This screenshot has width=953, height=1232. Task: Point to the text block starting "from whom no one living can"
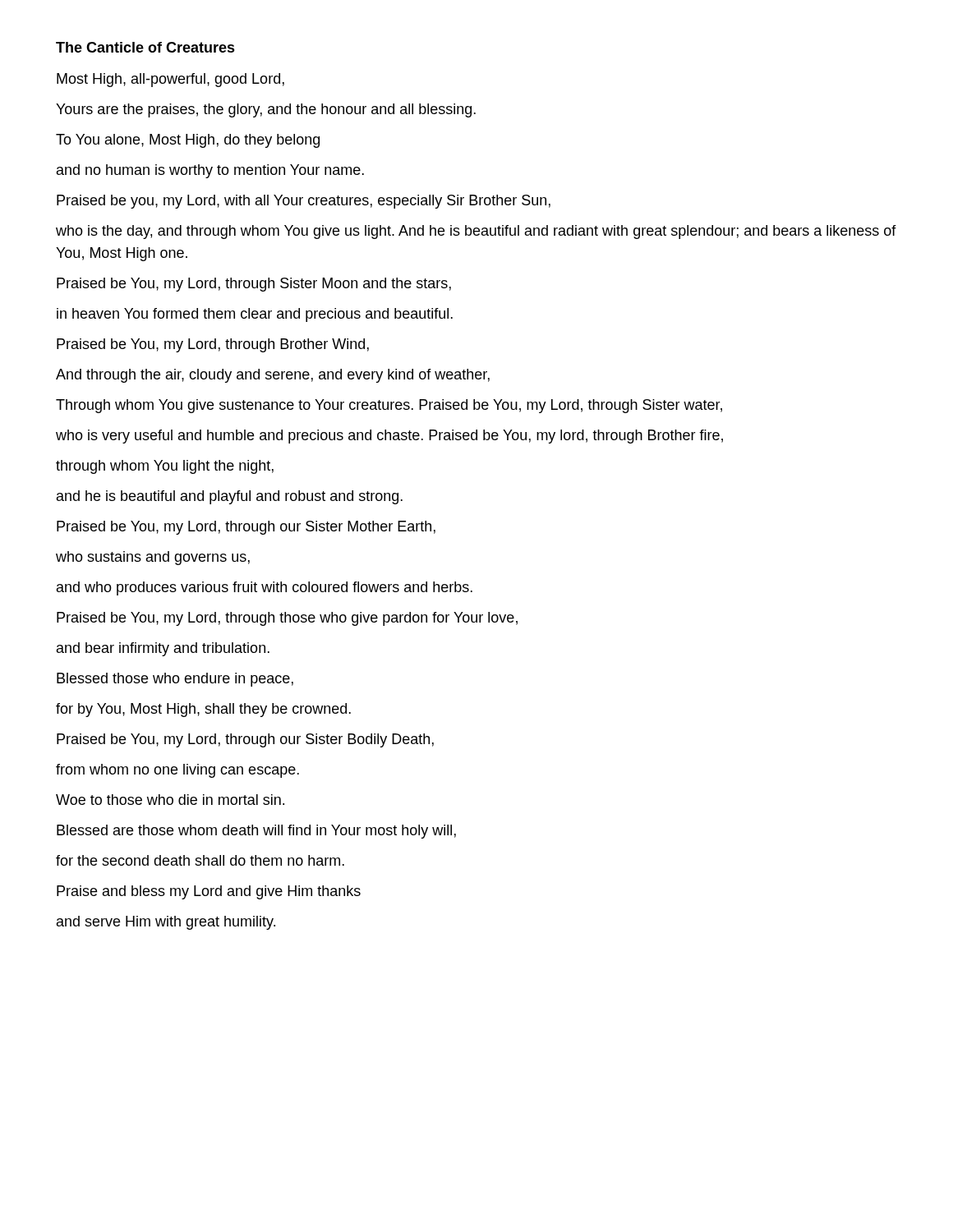[178, 770]
